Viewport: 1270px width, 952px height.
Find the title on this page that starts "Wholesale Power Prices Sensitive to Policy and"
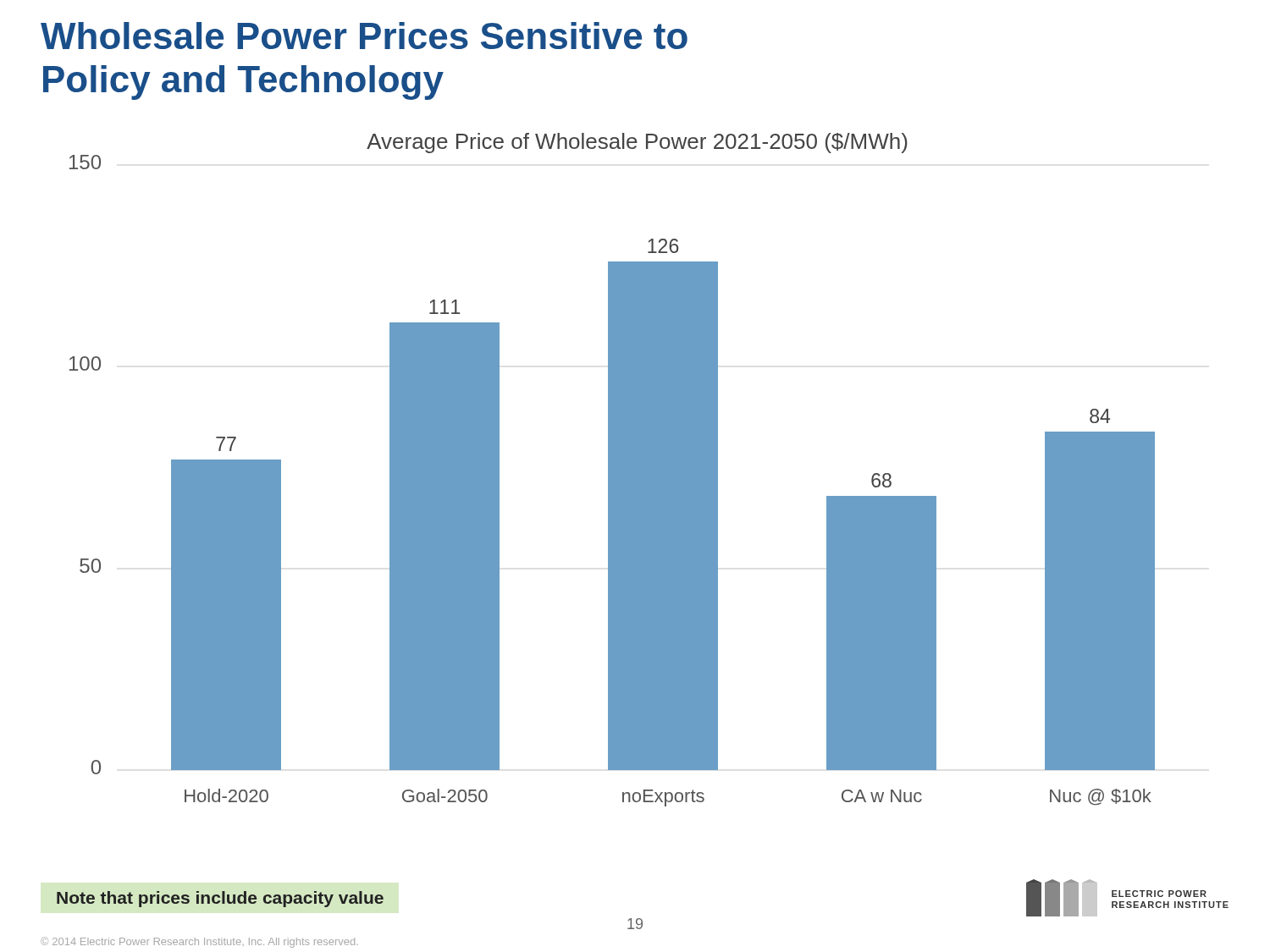(x=365, y=57)
